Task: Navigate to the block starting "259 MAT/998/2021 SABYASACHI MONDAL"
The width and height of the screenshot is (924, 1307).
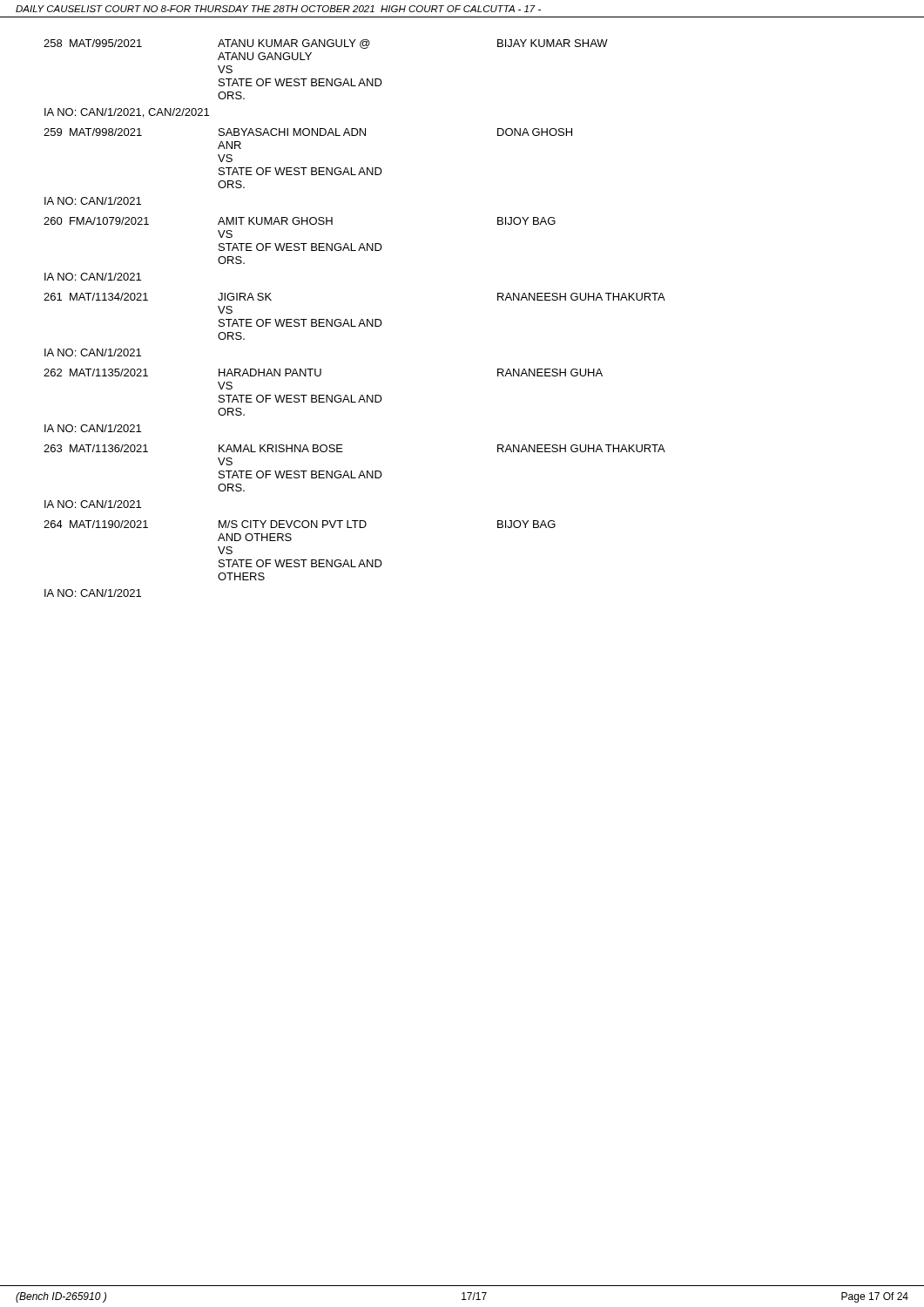Action: [x=308, y=132]
